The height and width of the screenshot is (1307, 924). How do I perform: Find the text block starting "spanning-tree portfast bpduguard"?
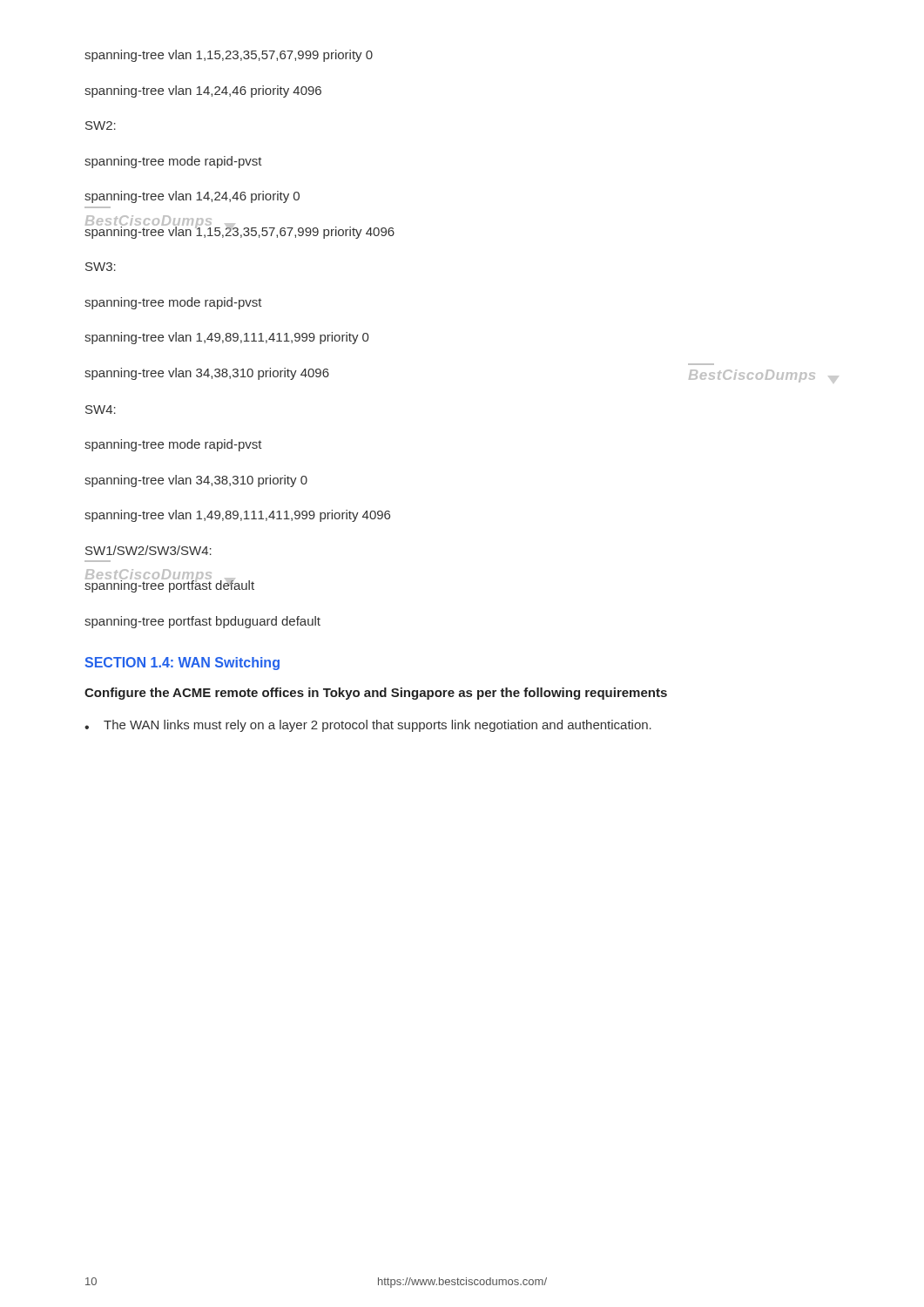[x=202, y=620]
